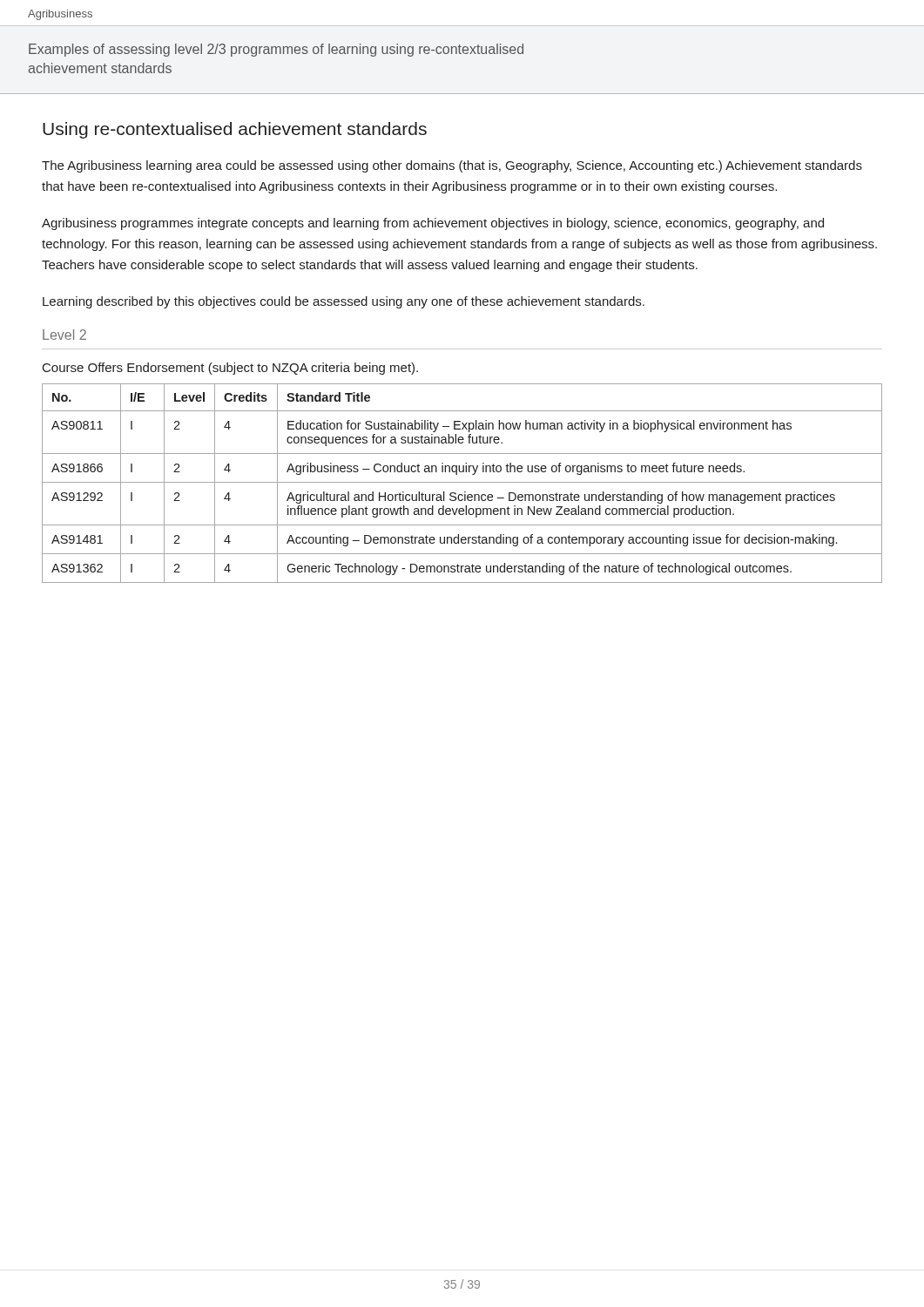Point to "Using re-contextualised achievement standards"
This screenshot has width=924, height=1307.
tap(235, 130)
